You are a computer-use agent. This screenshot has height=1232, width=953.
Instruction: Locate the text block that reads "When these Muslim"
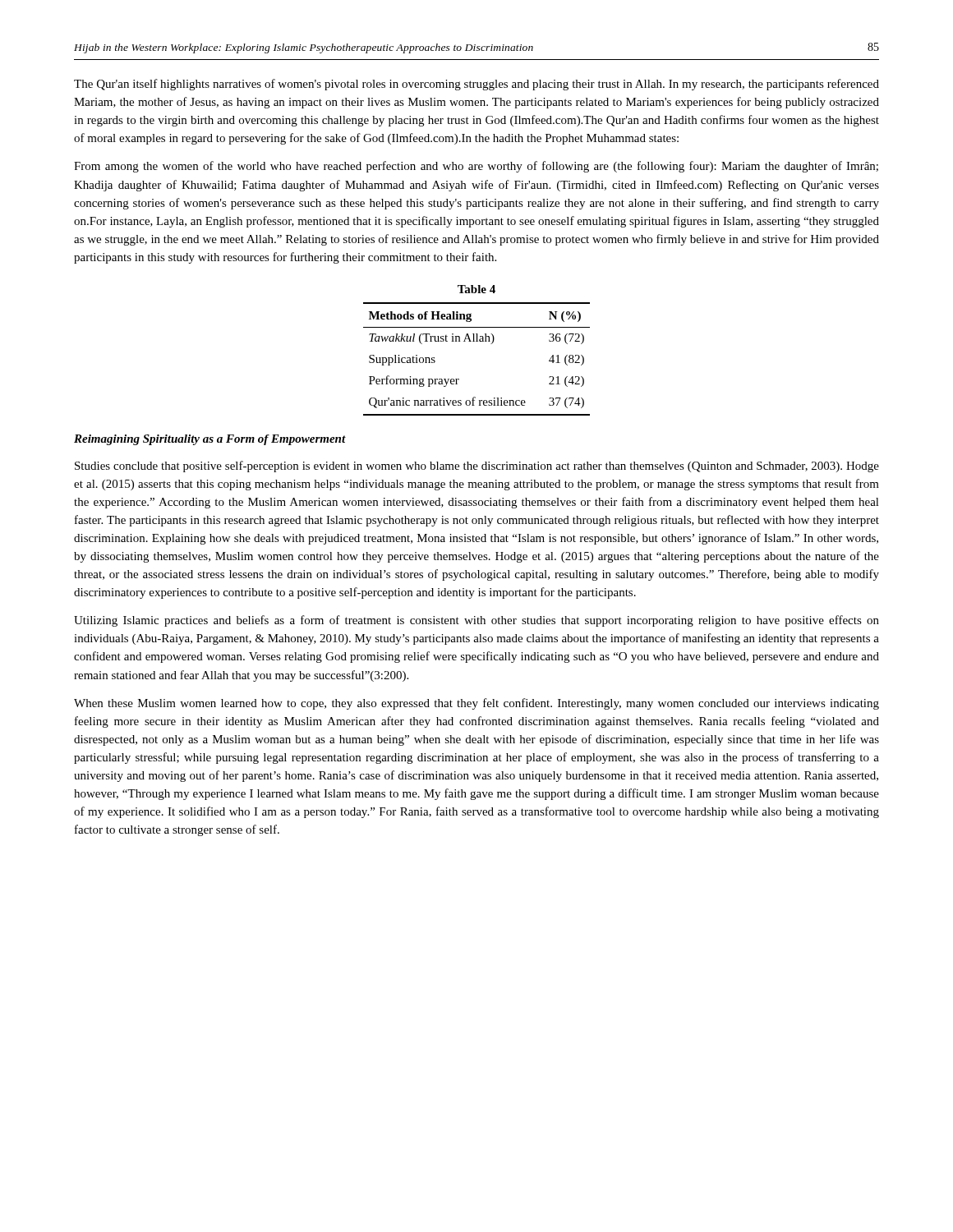(476, 766)
